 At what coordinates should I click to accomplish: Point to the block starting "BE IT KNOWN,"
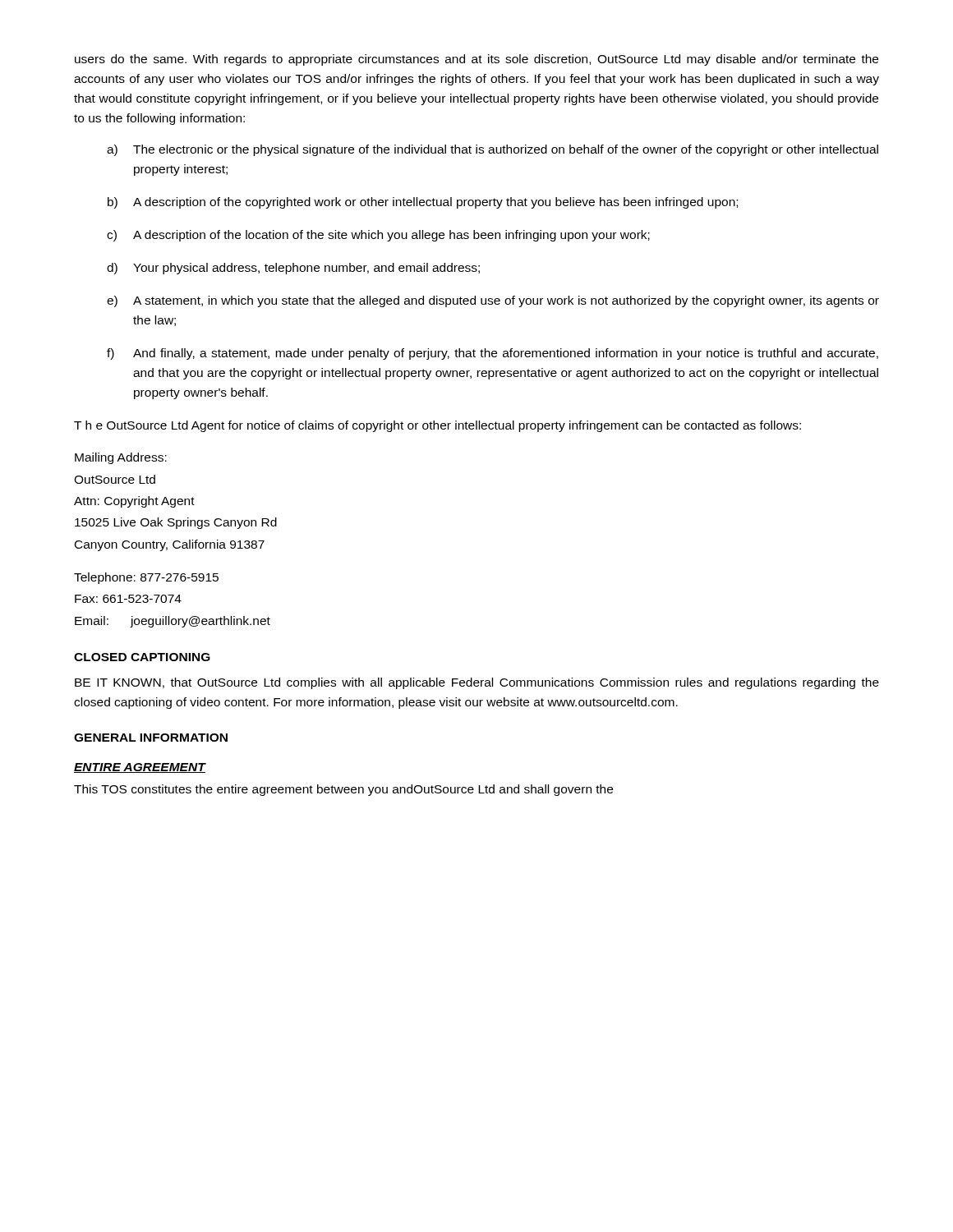[476, 692]
